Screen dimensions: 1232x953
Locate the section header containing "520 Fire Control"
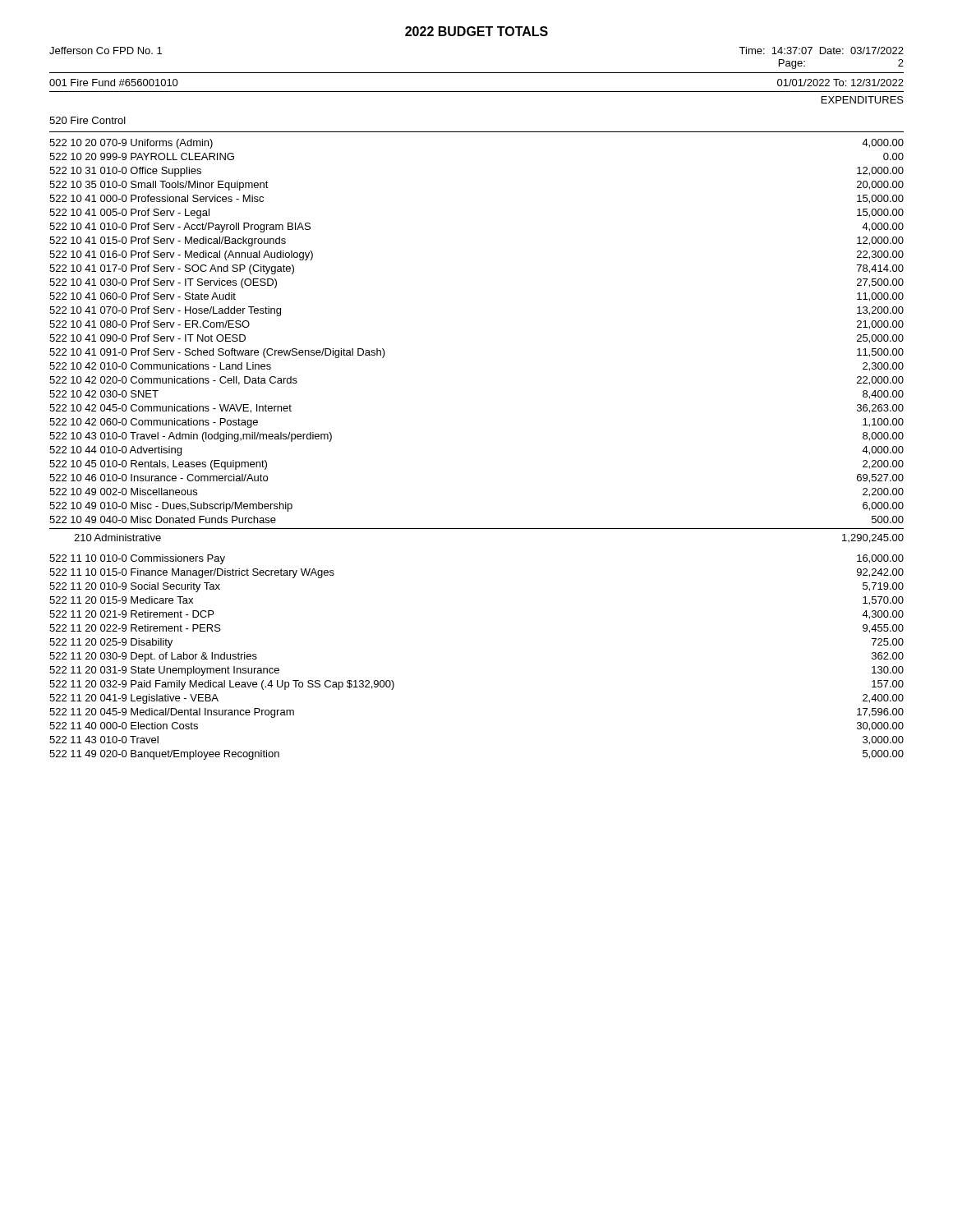[88, 120]
